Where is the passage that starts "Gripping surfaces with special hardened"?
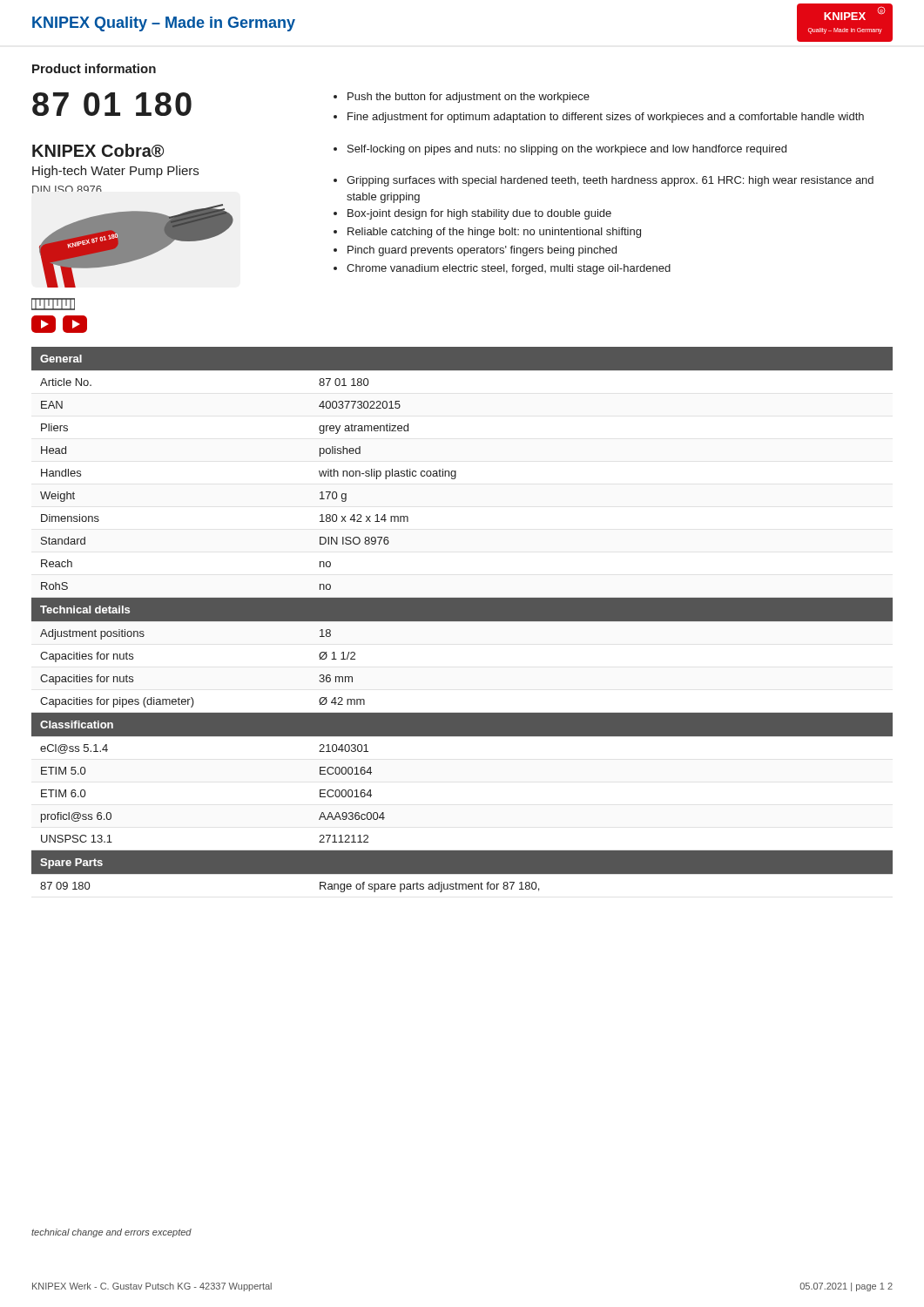Image resolution: width=924 pixels, height=1307 pixels. coord(612,189)
